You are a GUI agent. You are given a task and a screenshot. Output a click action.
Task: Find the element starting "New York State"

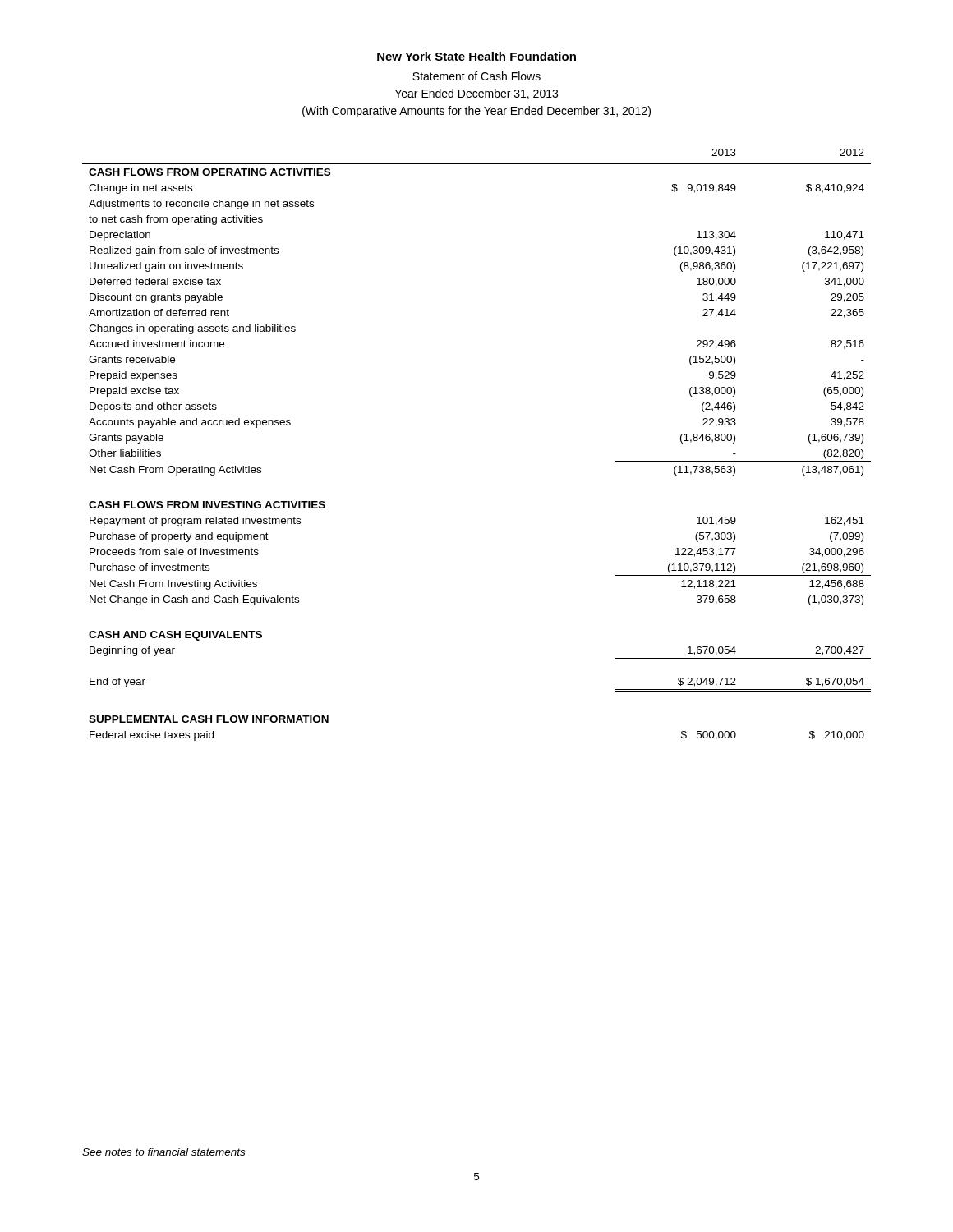click(x=476, y=56)
